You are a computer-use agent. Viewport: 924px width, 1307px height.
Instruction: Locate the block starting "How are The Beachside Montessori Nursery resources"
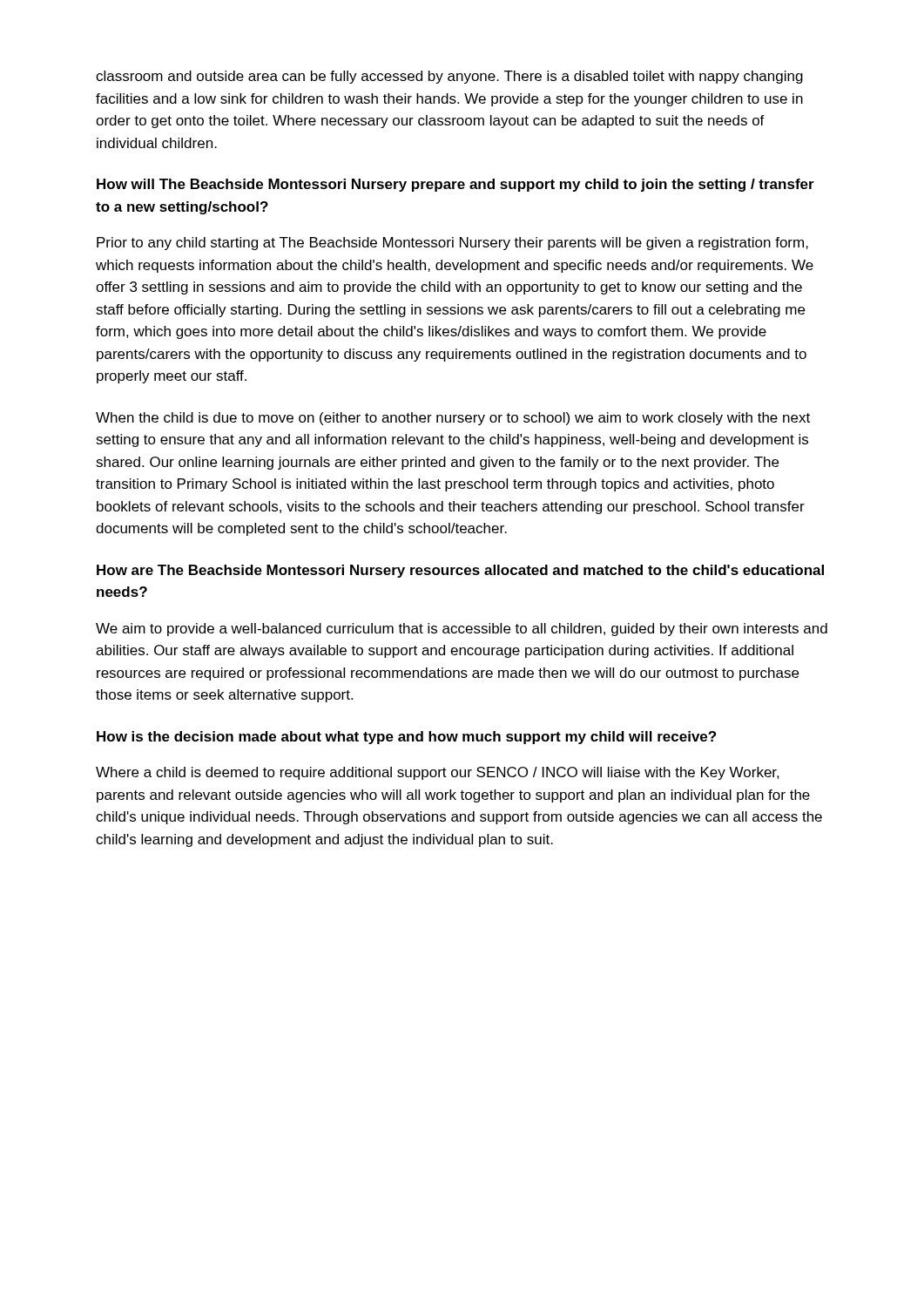(460, 581)
